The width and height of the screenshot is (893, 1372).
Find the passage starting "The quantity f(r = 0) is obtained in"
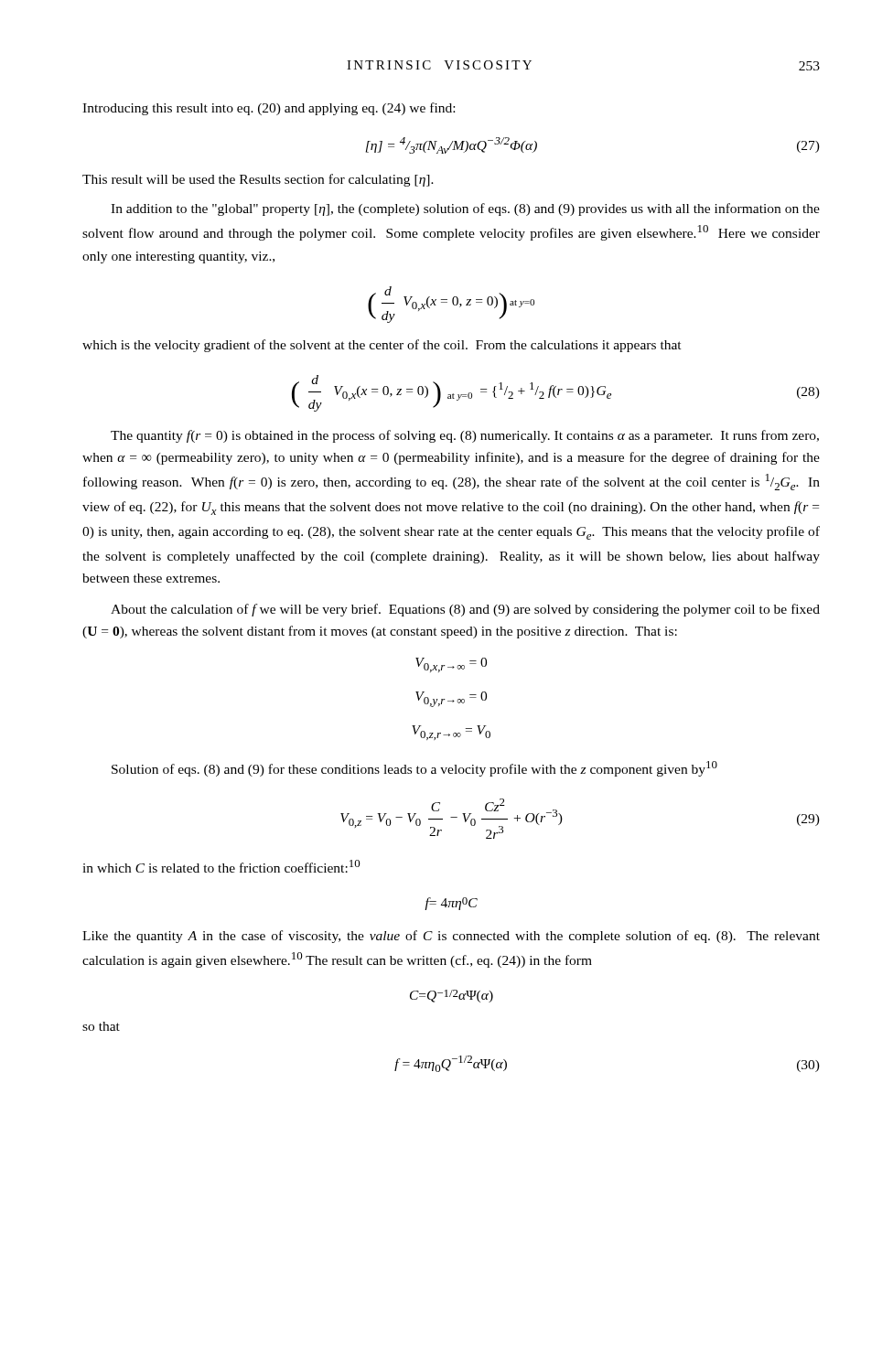[x=451, y=506]
